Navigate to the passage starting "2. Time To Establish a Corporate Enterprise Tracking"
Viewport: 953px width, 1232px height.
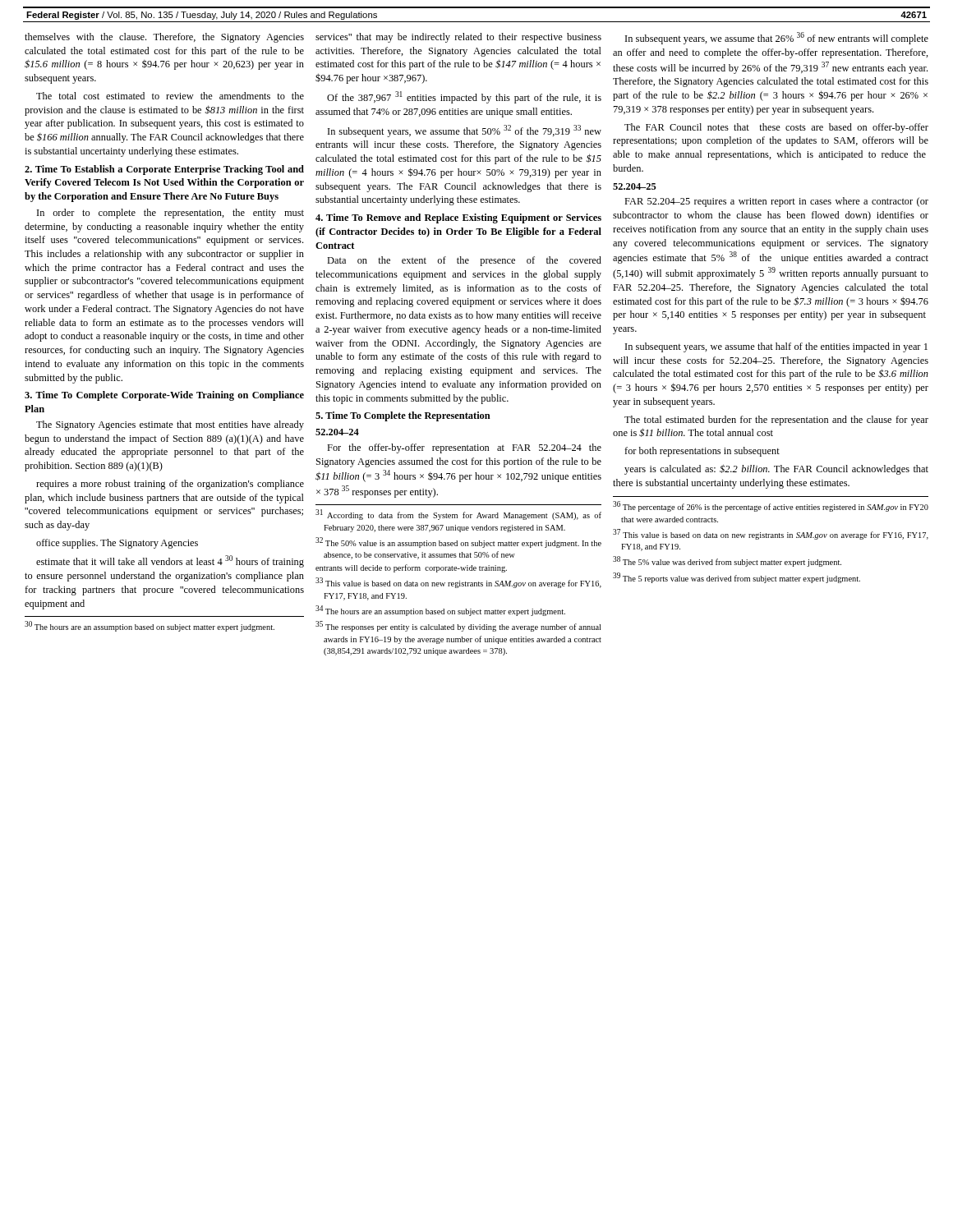(164, 183)
